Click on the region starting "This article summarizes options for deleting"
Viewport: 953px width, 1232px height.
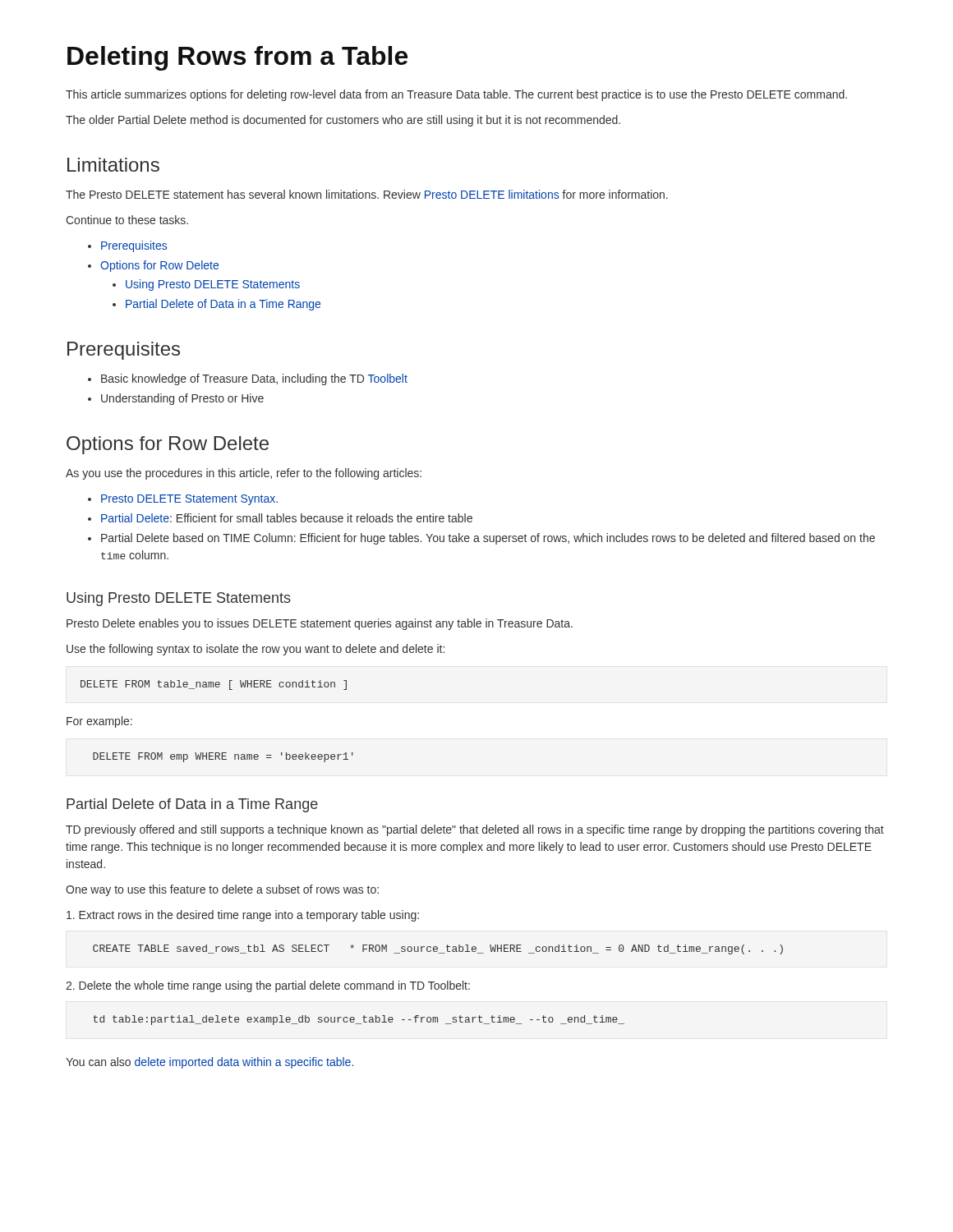[x=476, y=95]
